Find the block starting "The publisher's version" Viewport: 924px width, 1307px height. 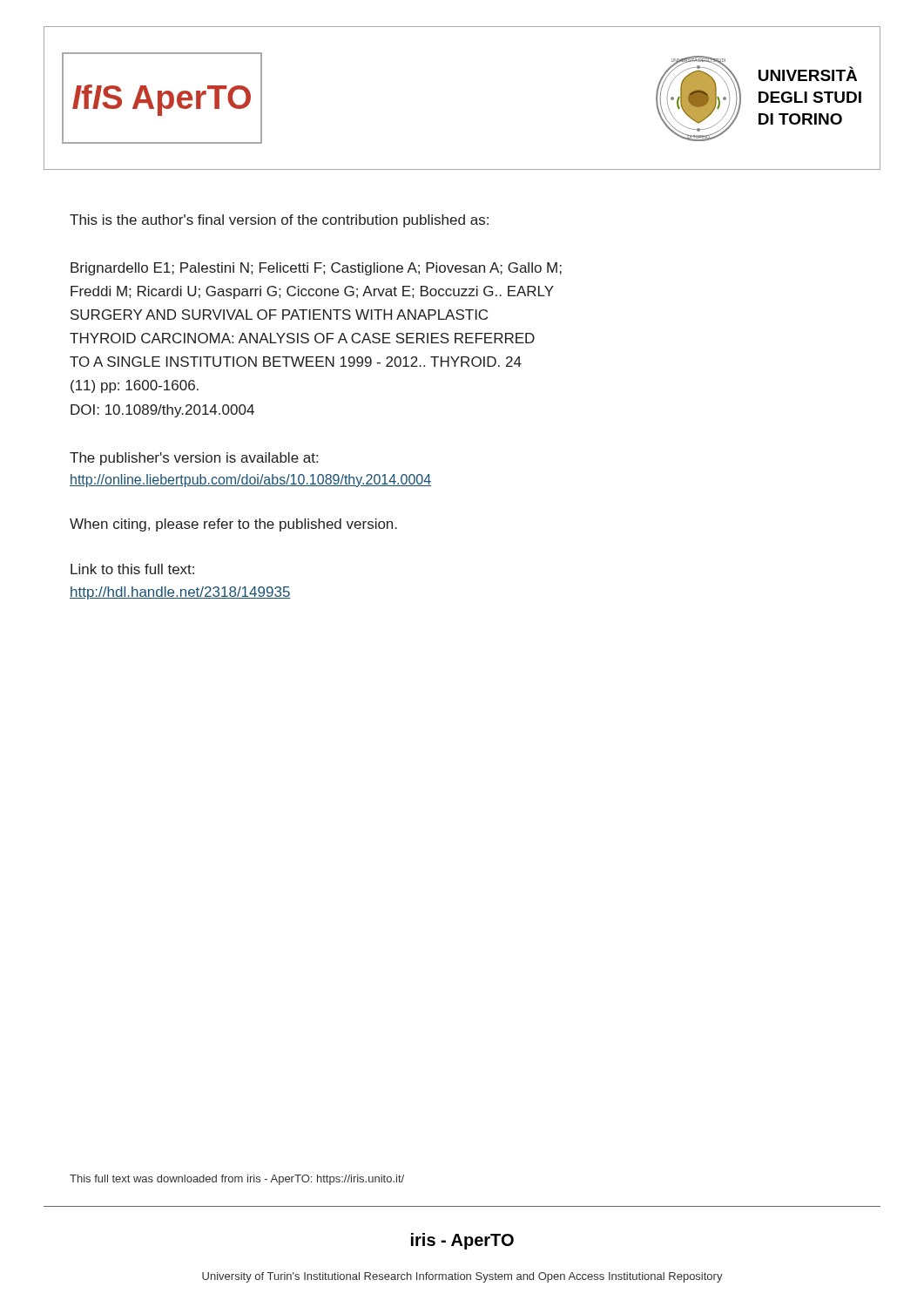(x=195, y=458)
